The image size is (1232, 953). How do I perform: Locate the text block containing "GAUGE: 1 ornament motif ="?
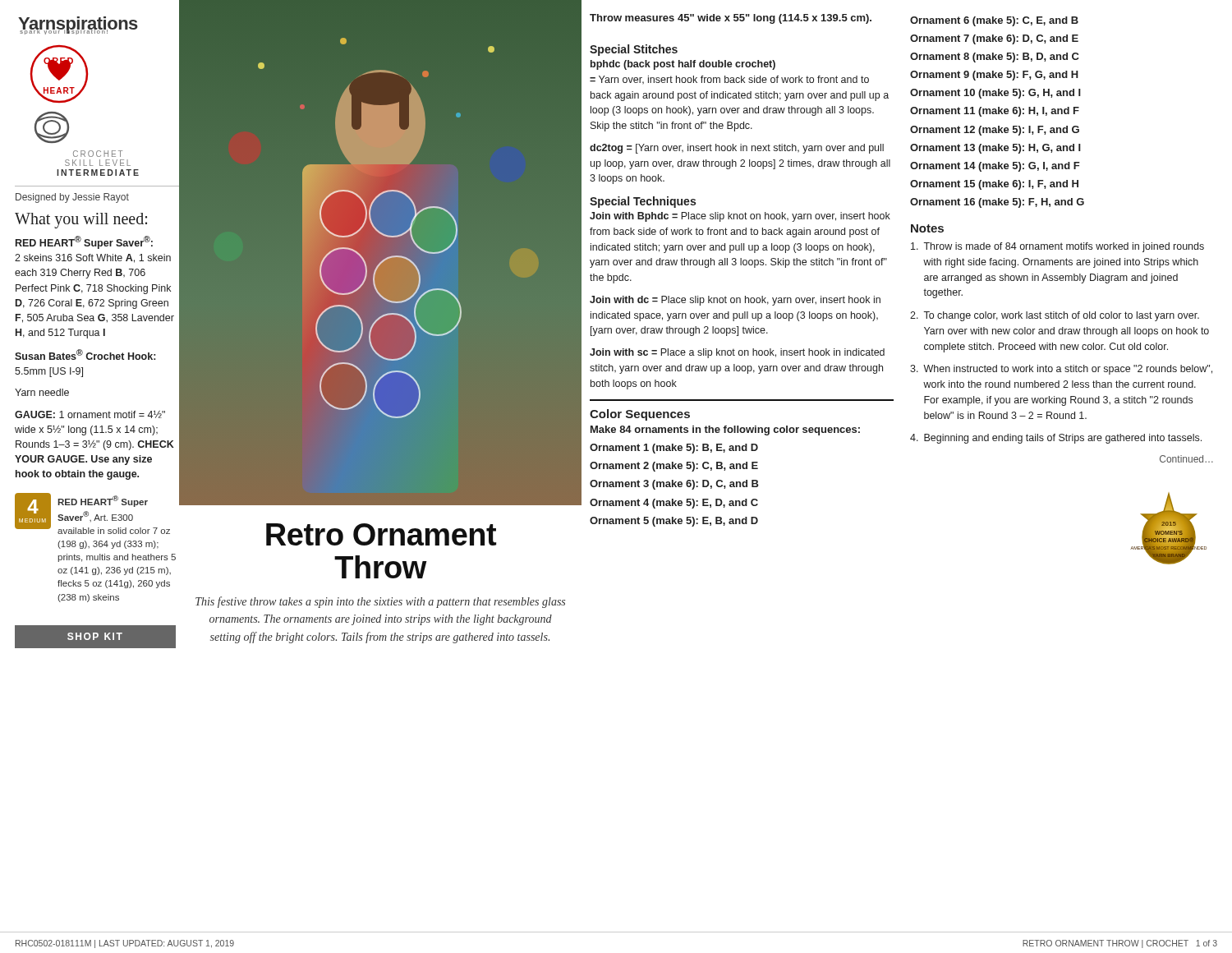[94, 444]
